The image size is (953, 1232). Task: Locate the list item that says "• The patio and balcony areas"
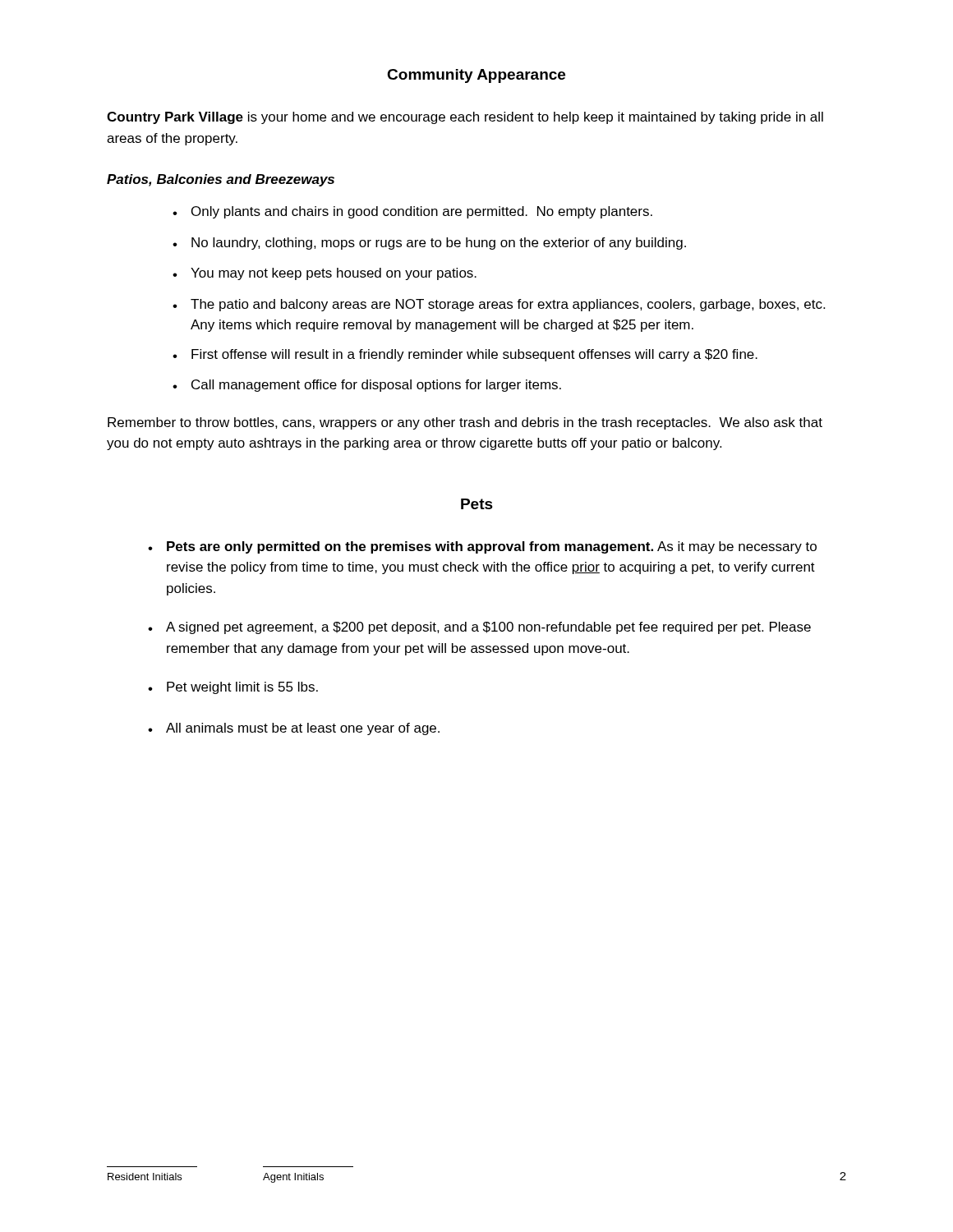(509, 315)
